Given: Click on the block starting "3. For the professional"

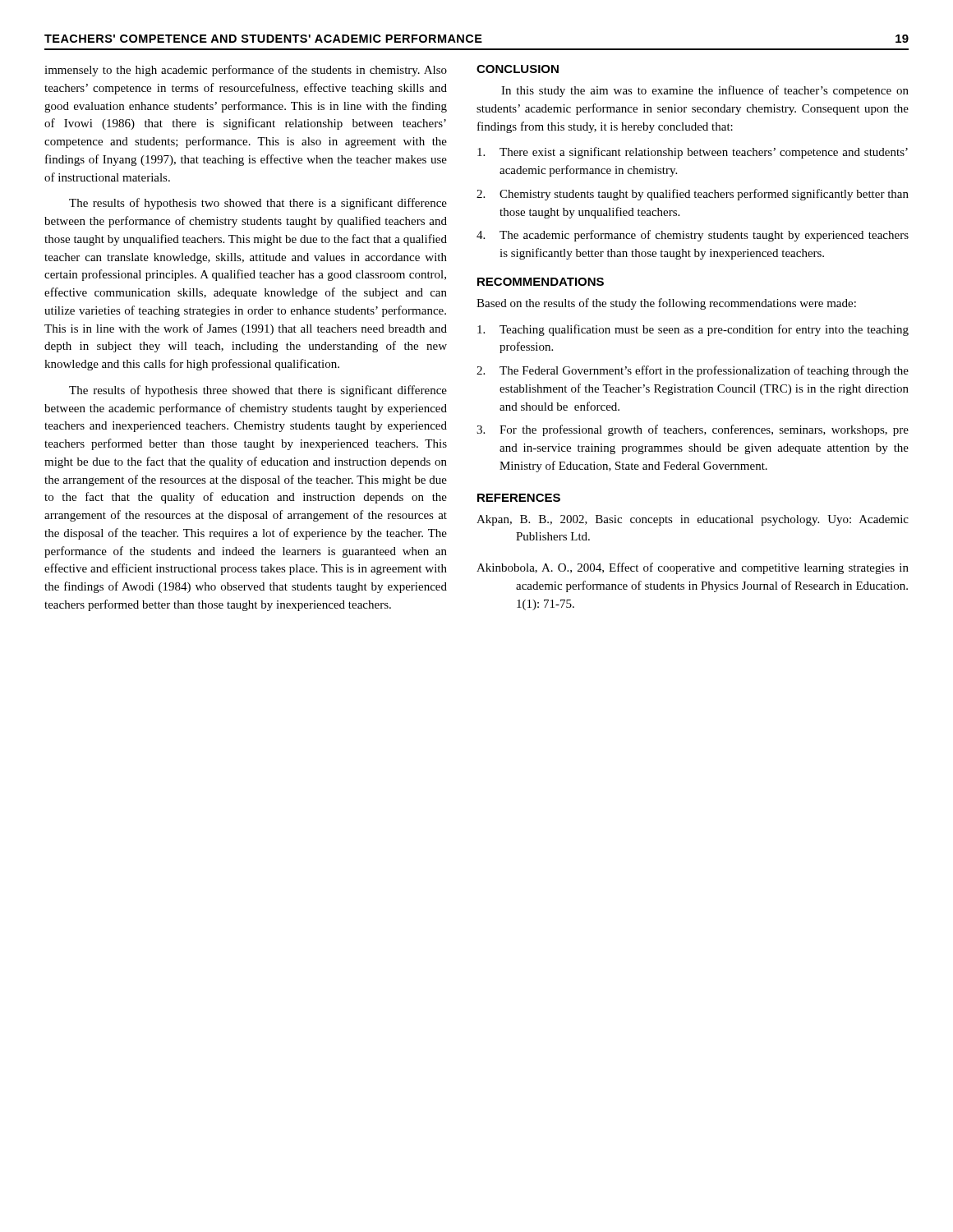Looking at the screenshot, I should point(693,447).
